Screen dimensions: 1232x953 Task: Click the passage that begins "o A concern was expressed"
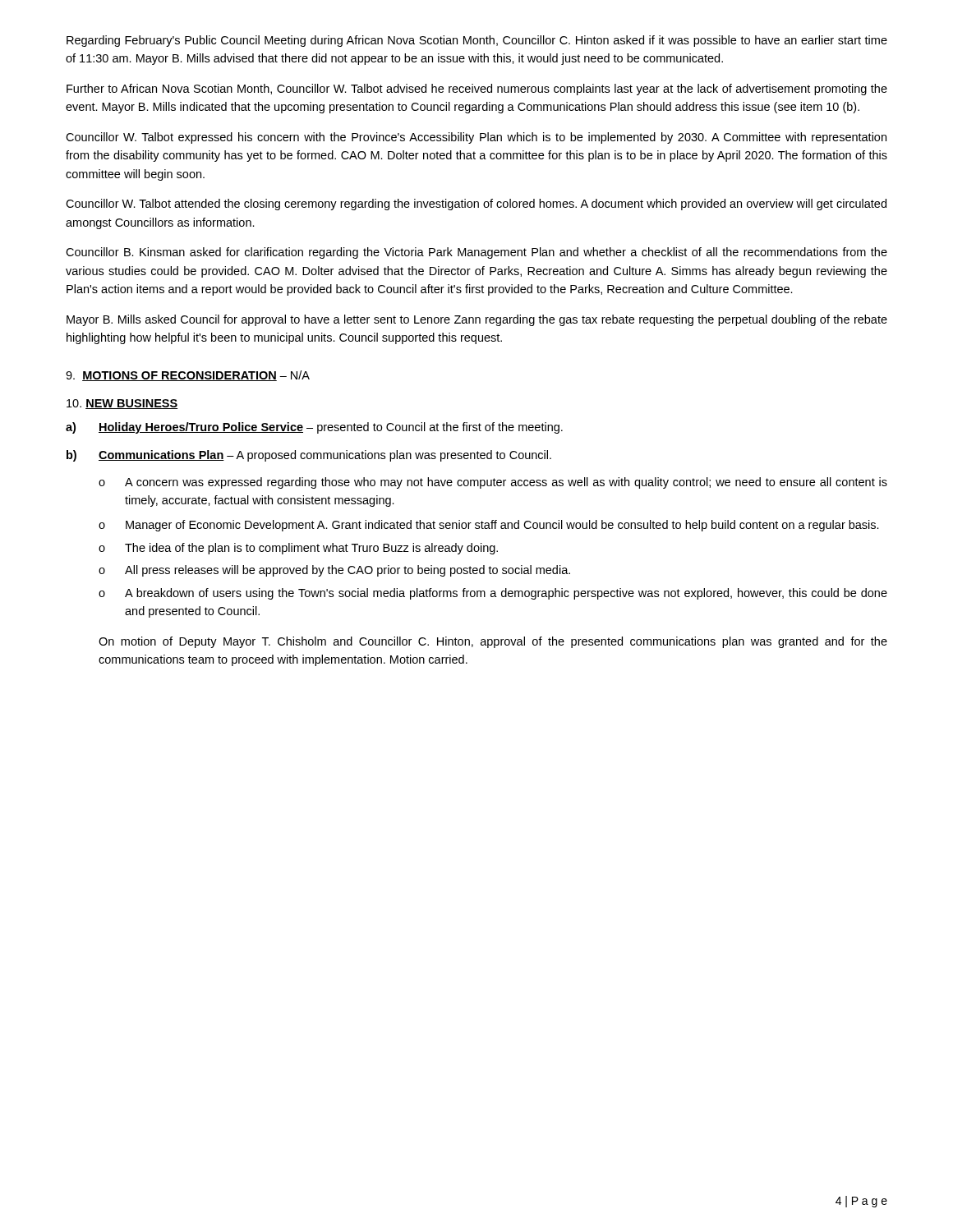(x=493, y=491)
